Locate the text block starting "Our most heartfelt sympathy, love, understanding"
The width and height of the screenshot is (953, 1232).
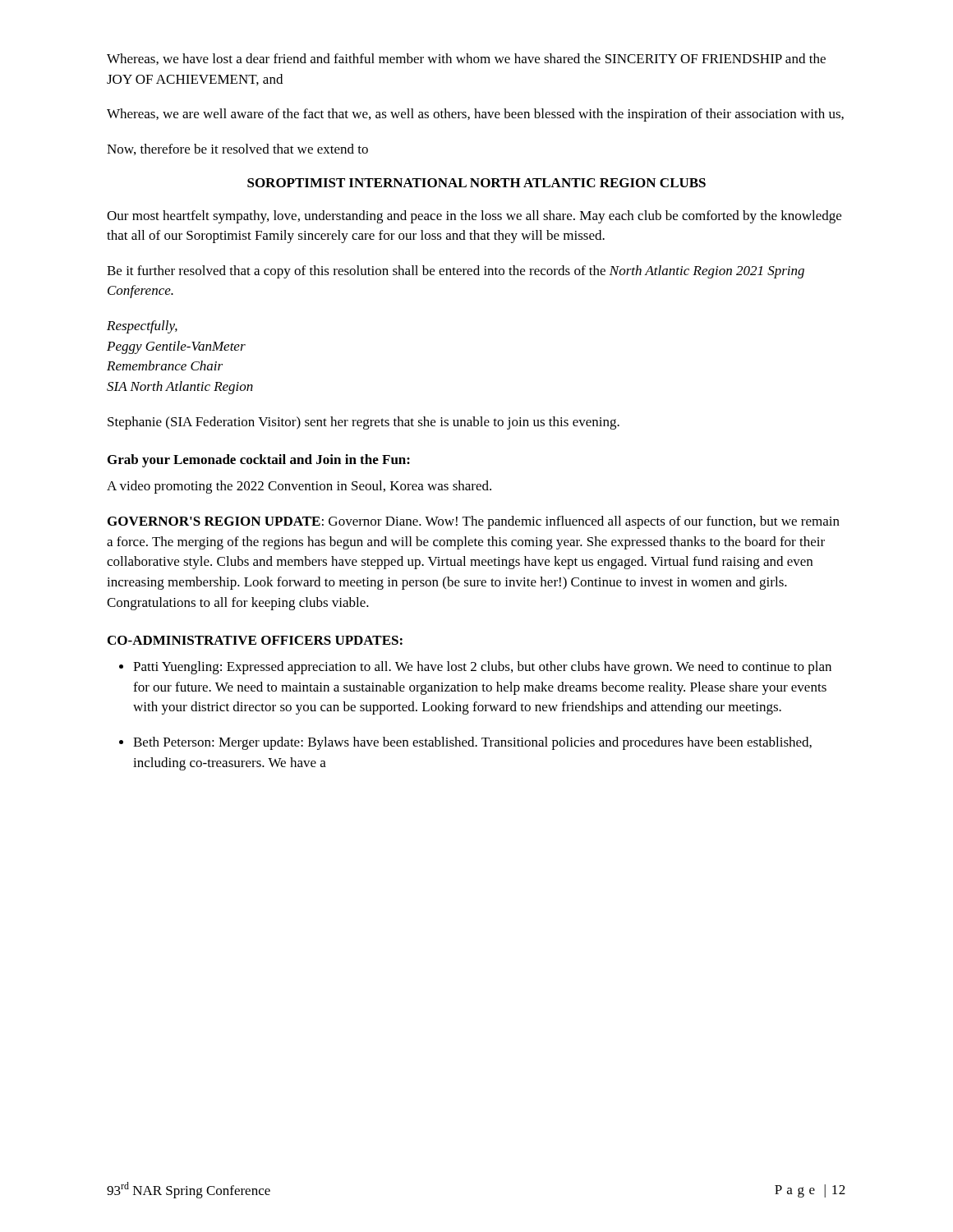point(476,226)
